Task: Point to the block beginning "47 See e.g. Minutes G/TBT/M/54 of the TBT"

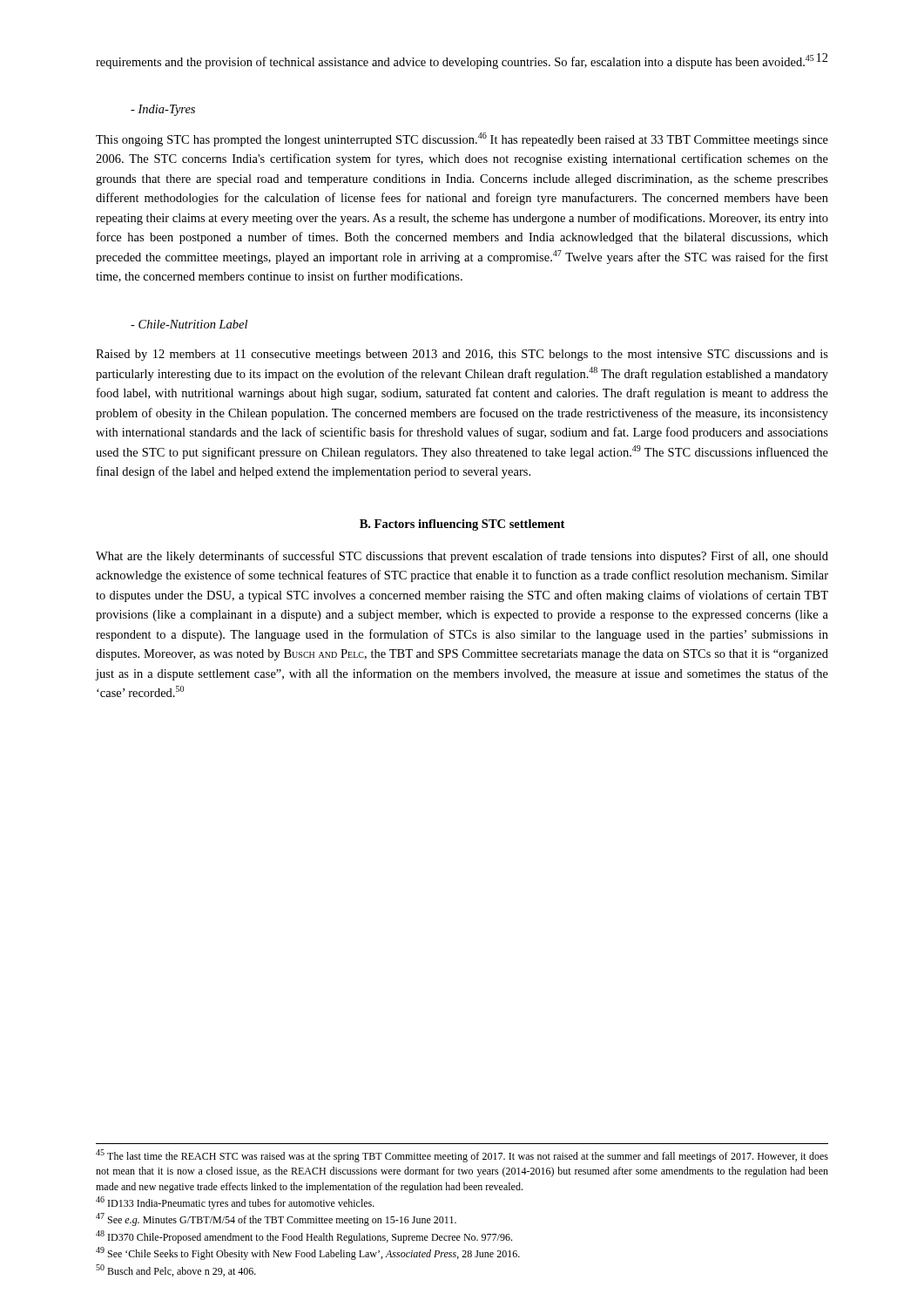Action: 276,1220
